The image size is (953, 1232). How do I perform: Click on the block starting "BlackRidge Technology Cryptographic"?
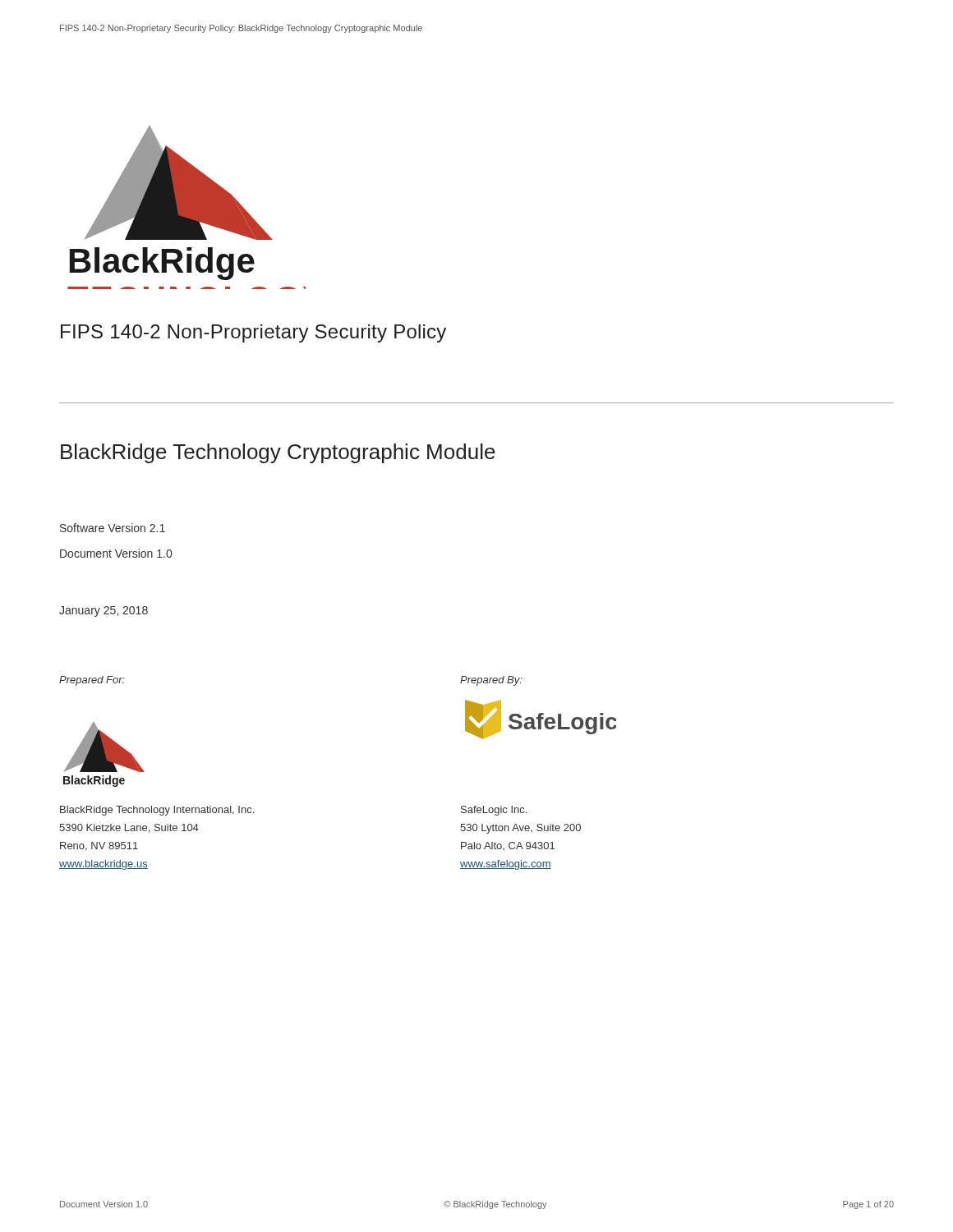coord(277,452)
